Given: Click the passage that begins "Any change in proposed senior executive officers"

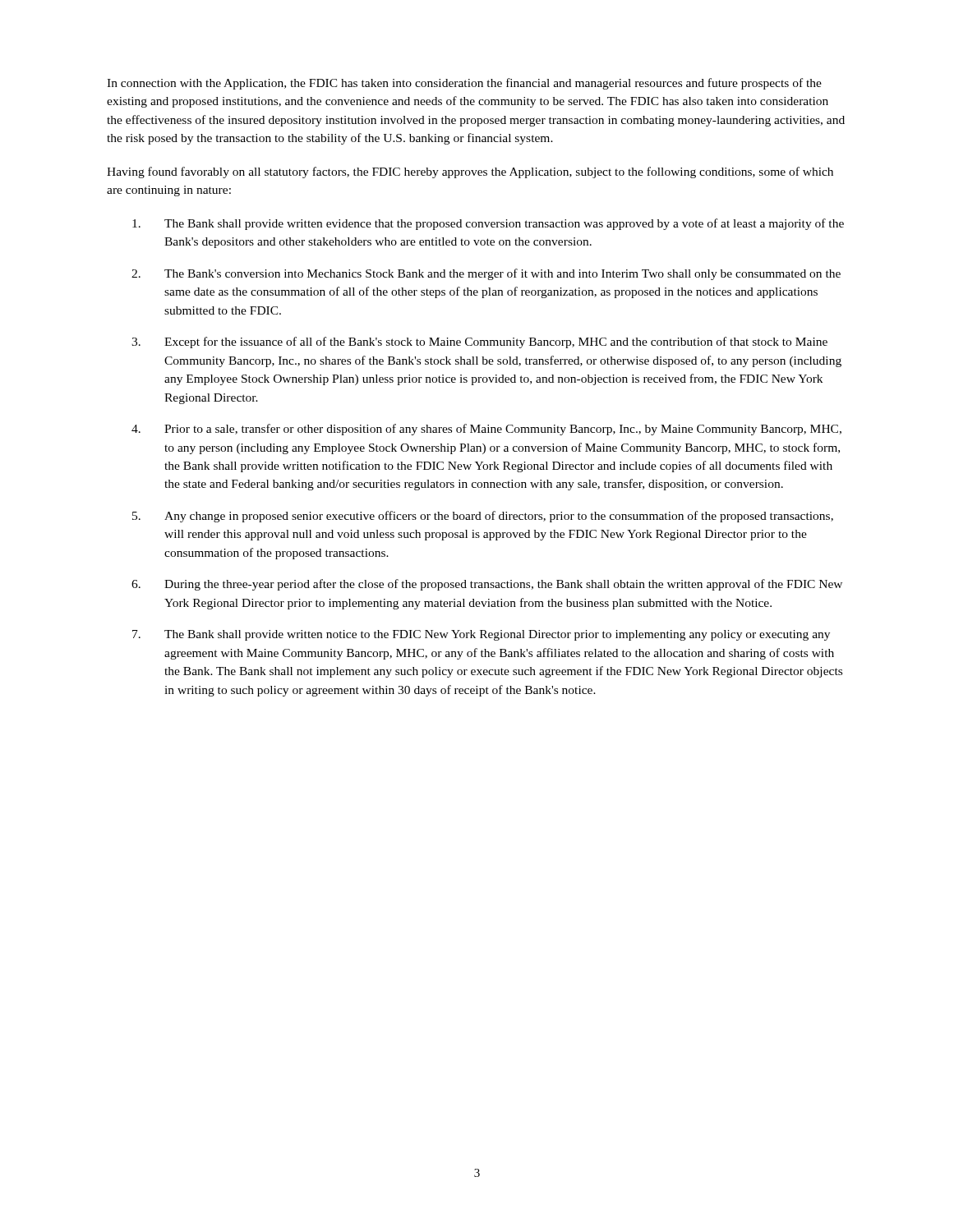Looking at the screenshot, I should [x=499, y=534].
